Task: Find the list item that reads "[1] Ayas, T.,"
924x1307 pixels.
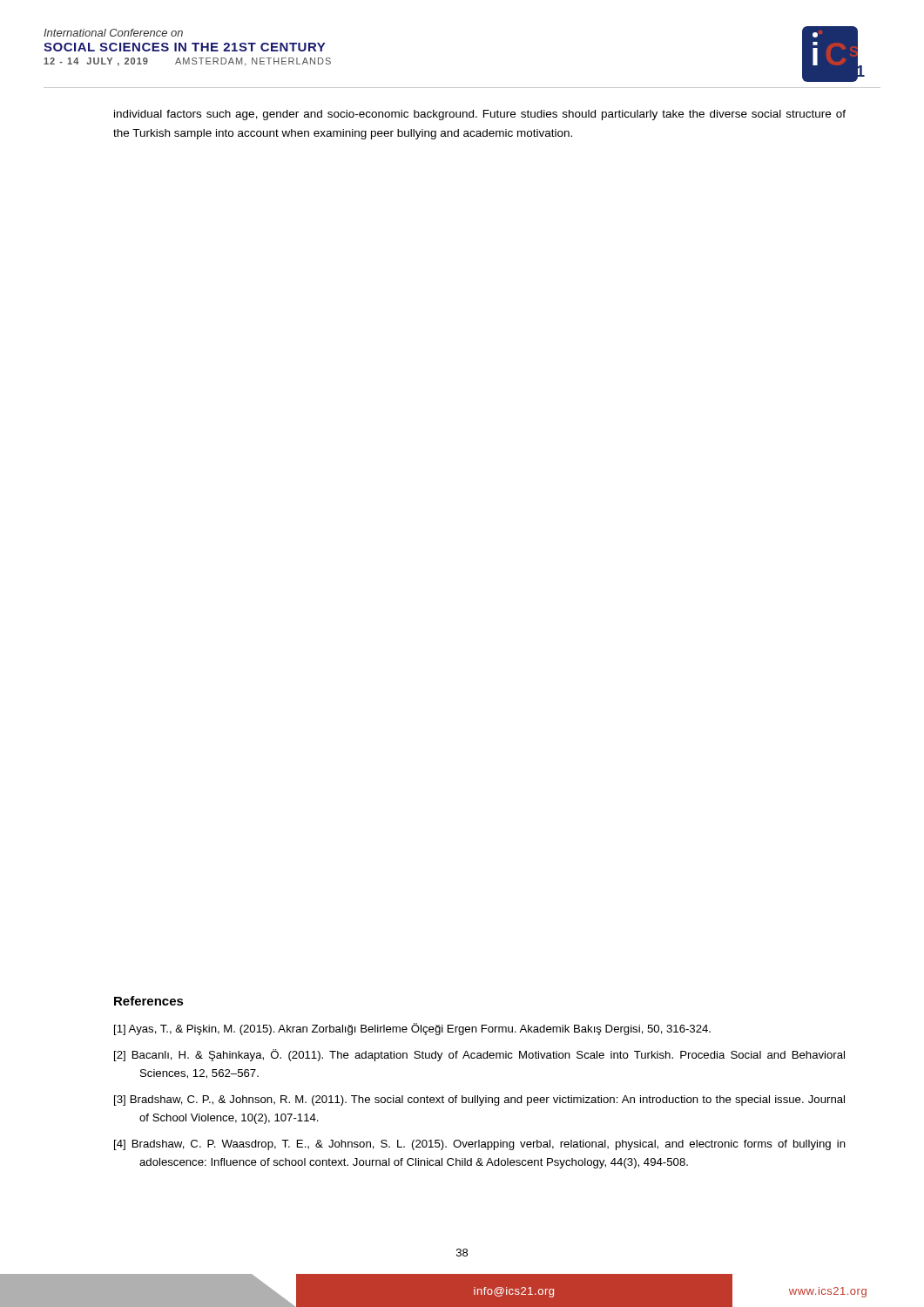Action: [x=412, y=1029]
